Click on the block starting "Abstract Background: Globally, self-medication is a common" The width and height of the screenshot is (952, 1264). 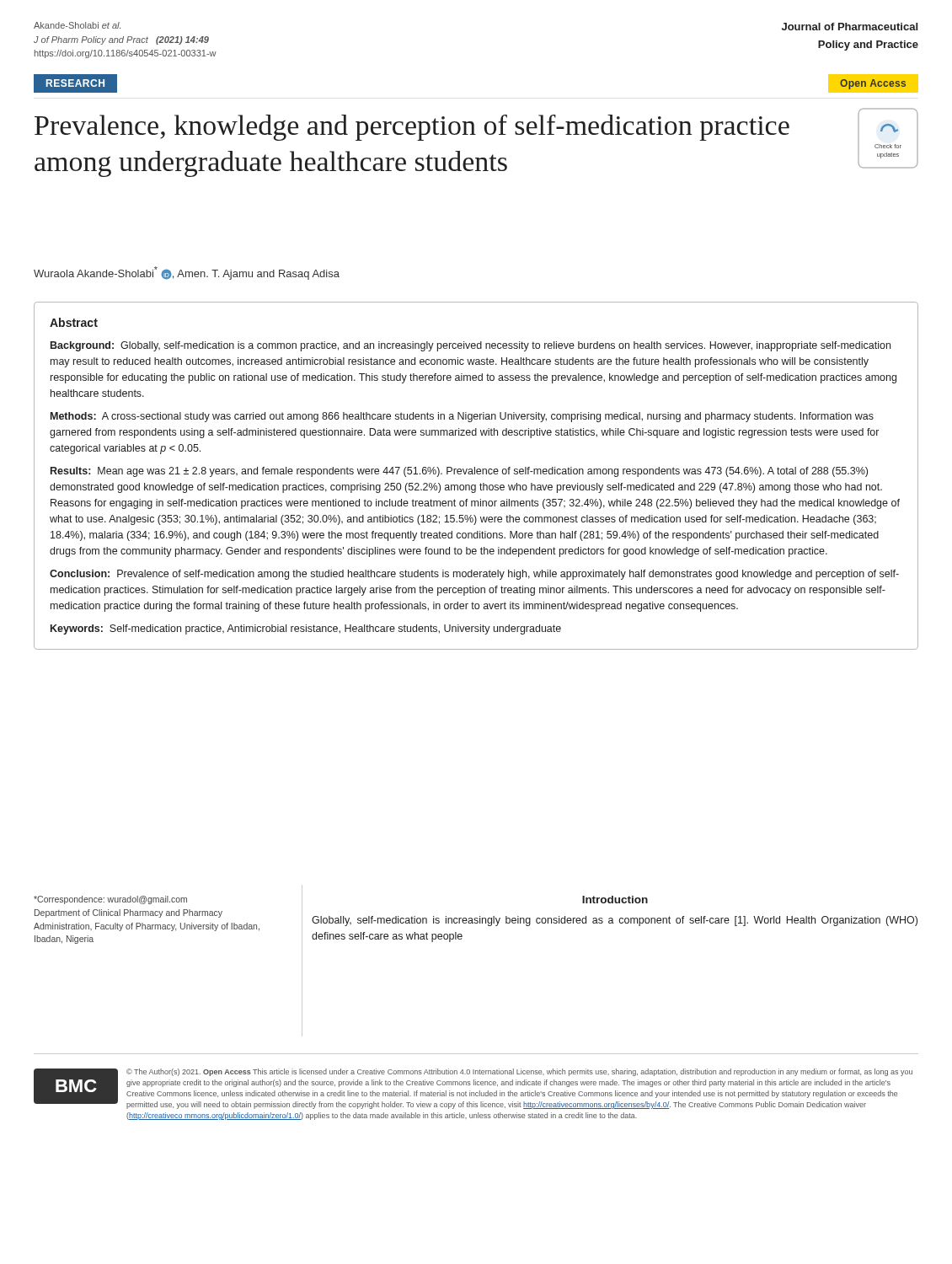[476, 477]
